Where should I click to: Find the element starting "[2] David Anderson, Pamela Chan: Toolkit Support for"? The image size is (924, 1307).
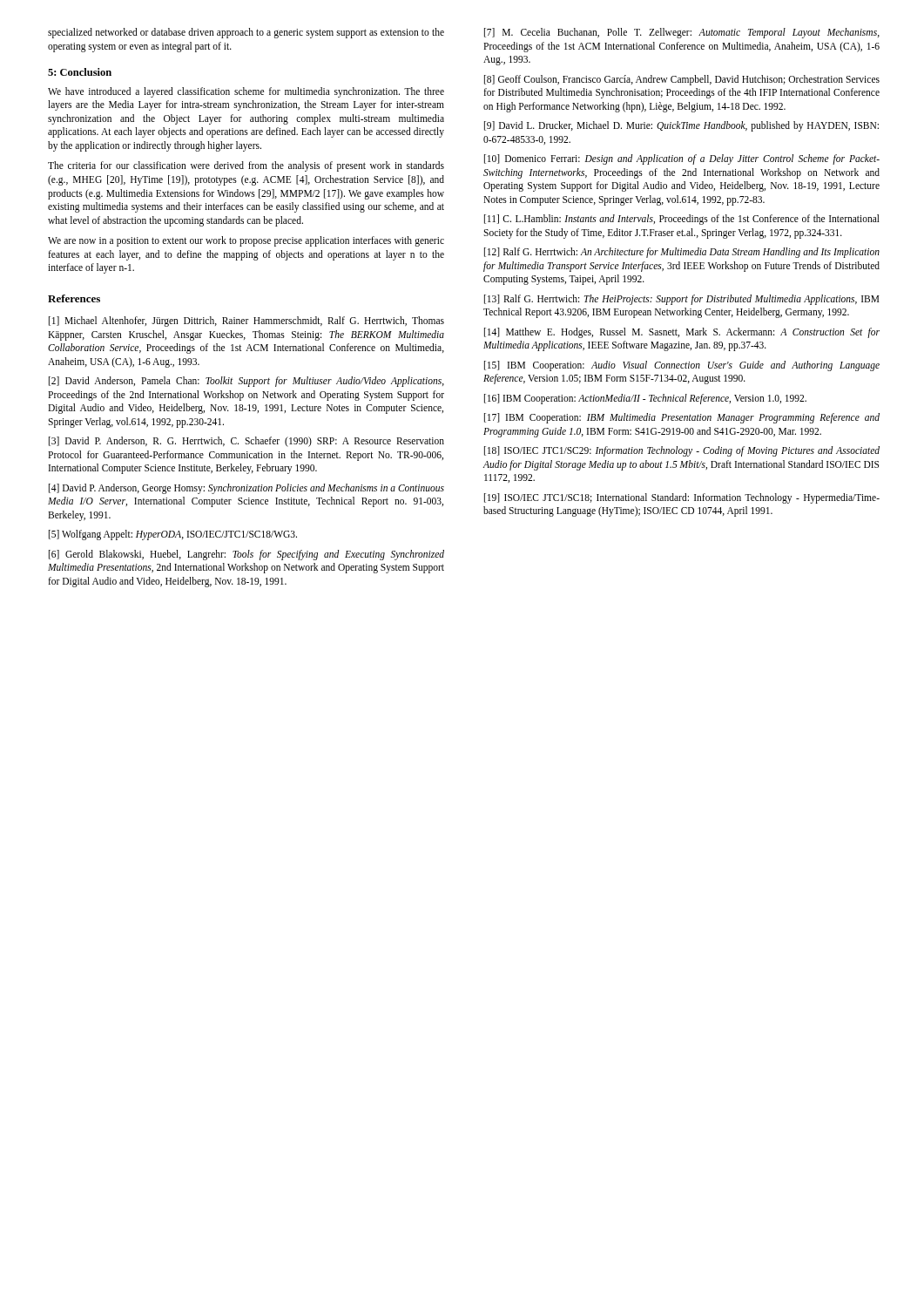pos(246,401)
